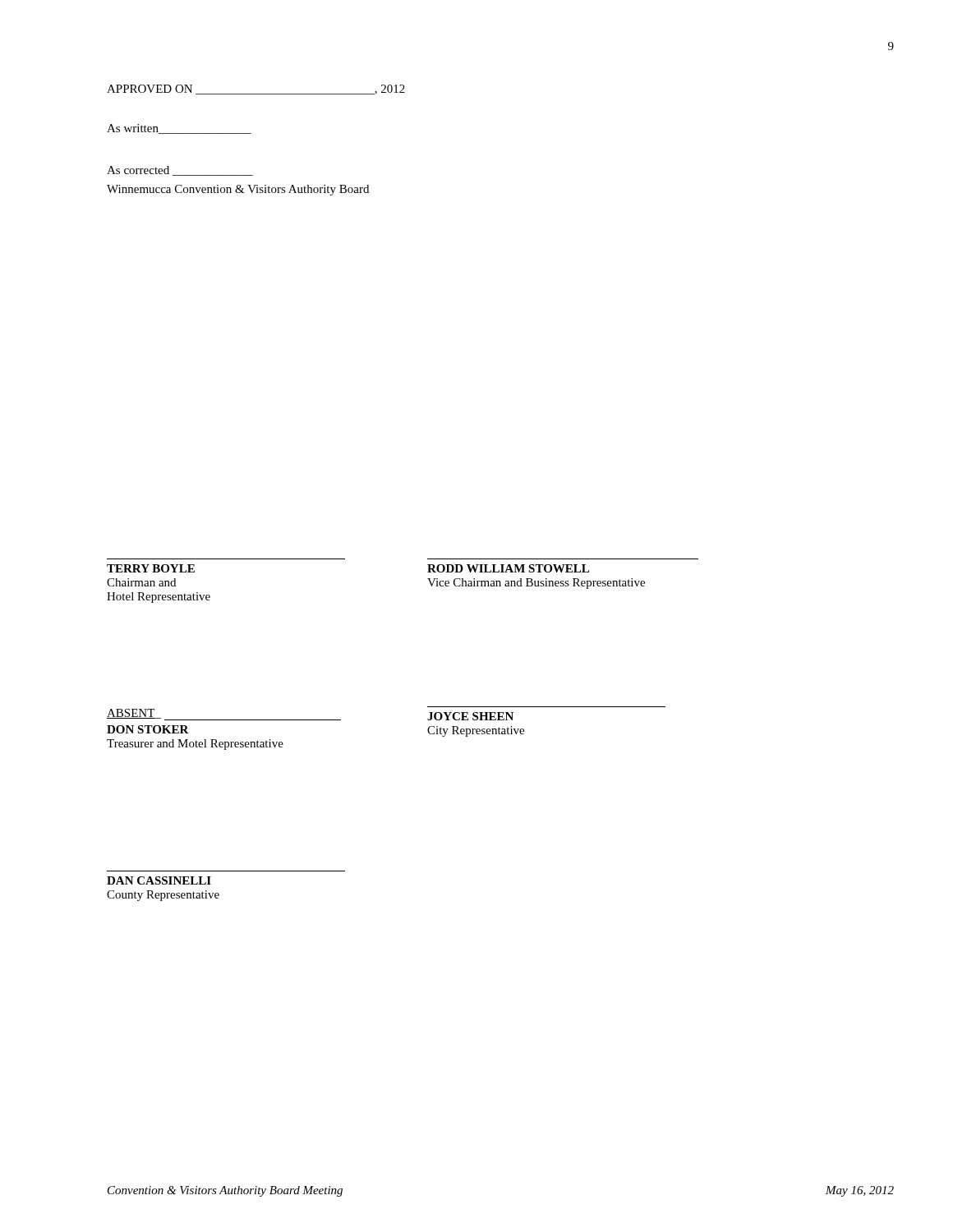Navigate to the text block starting "APPROVED ON _____________________________,"
Image resolution: width=953 pixels, height=1232 pixels.
(x=256, y=89)
